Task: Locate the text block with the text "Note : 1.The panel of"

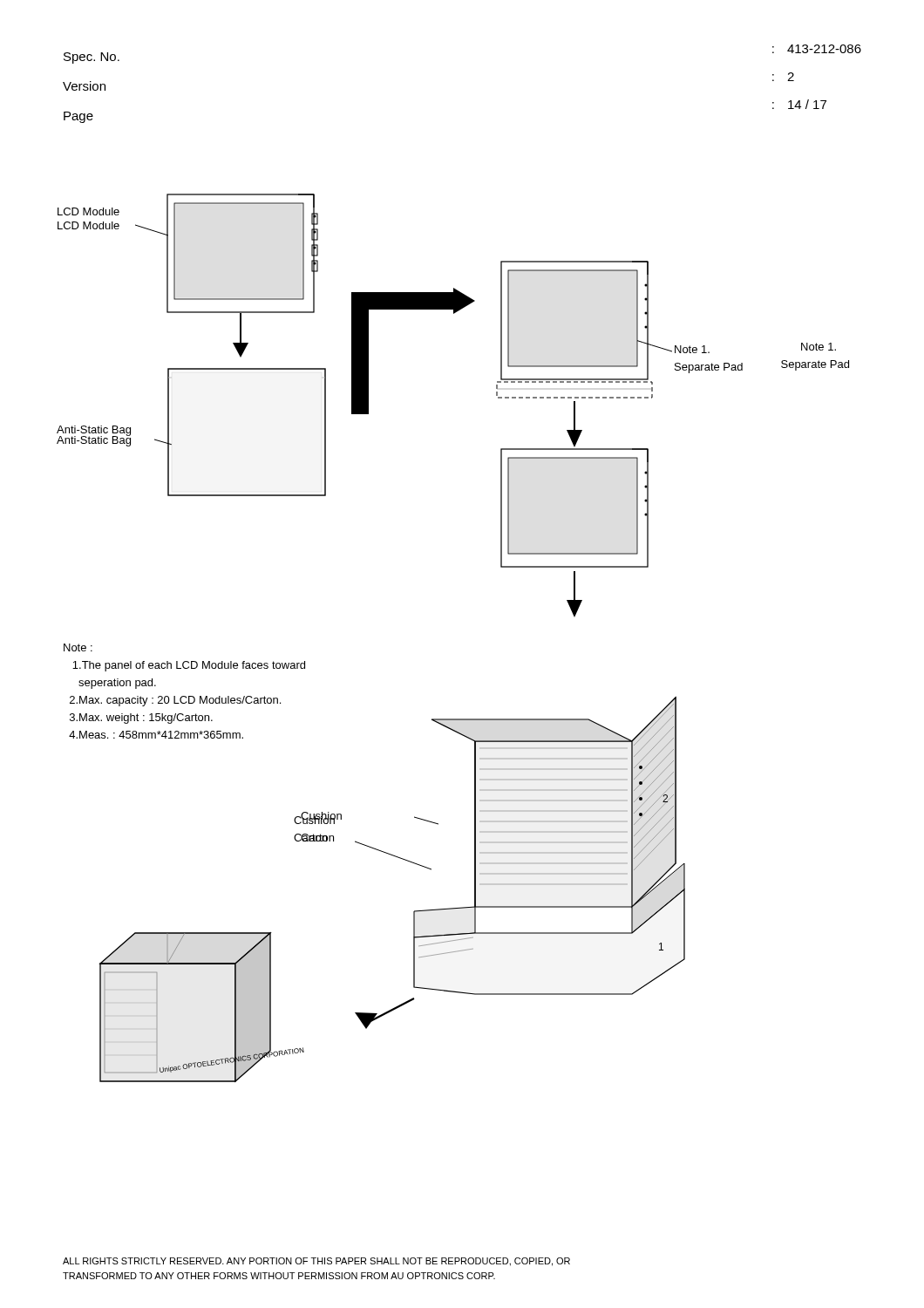Action: [x=184, y=691]
